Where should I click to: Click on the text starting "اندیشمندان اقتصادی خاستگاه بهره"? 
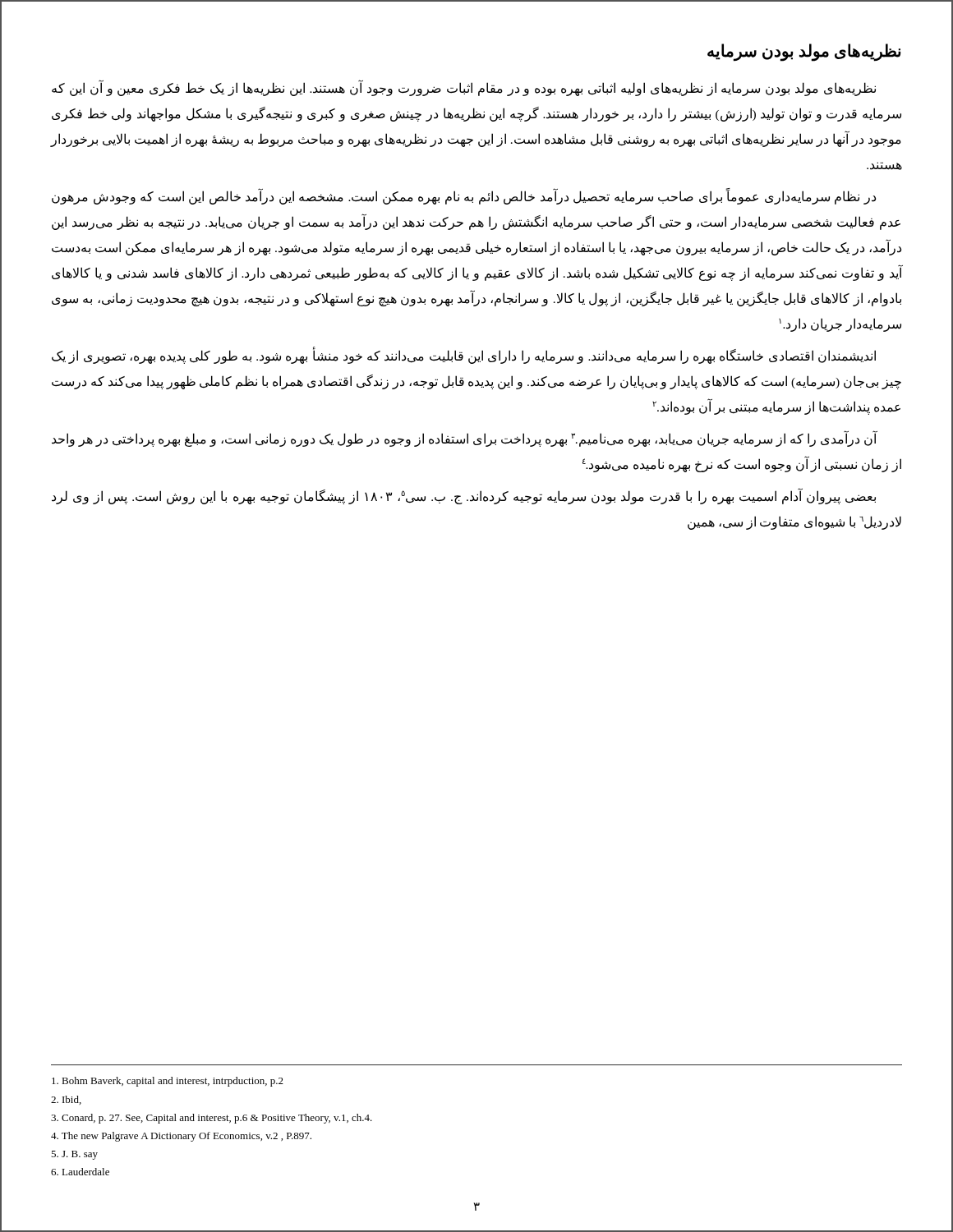[x=476, y=382]
